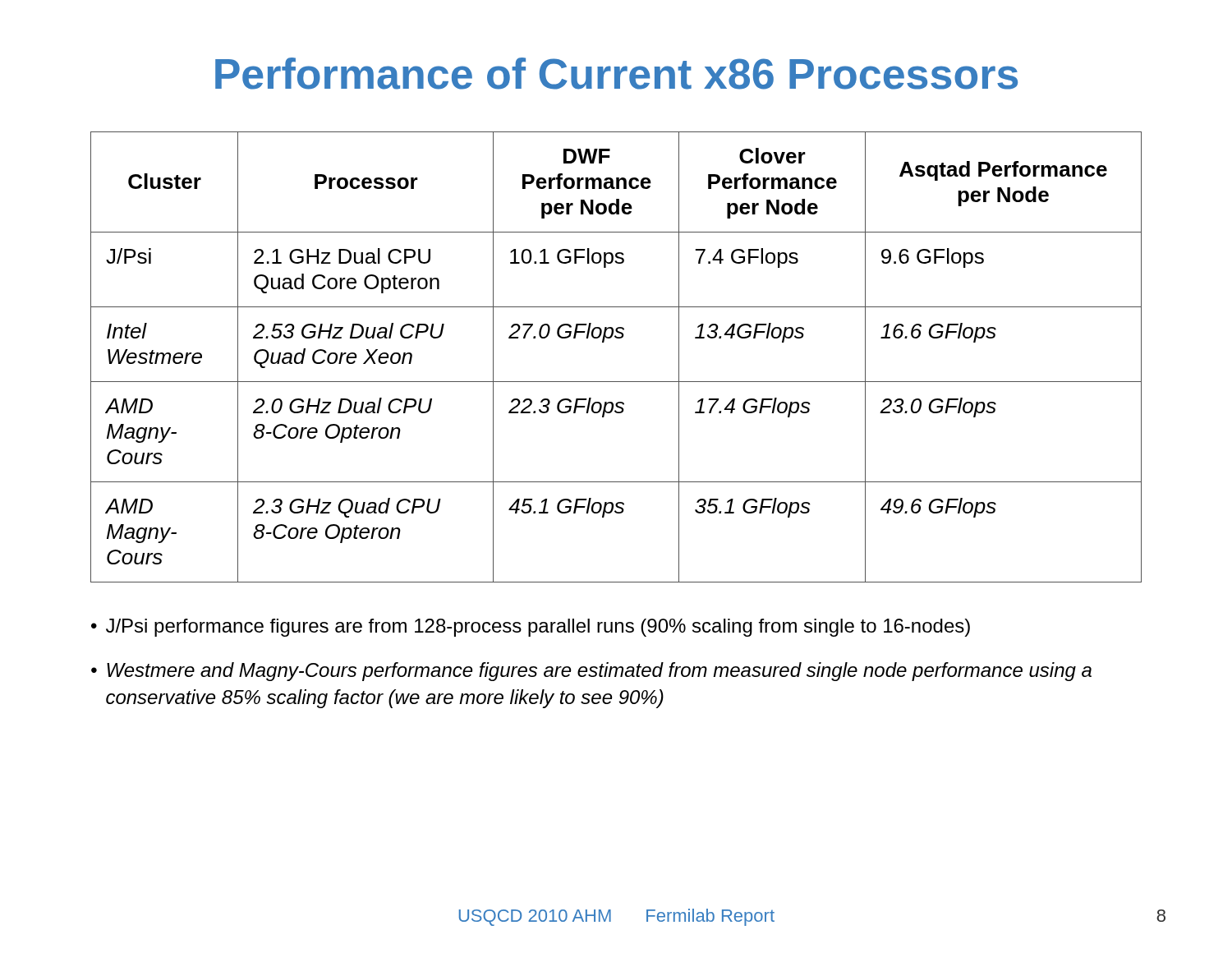This screenshot has height=953, width=1232.
Task: Locate the region starting "• Westmere and Magny-Cours performance"
Action: [616, 684]
